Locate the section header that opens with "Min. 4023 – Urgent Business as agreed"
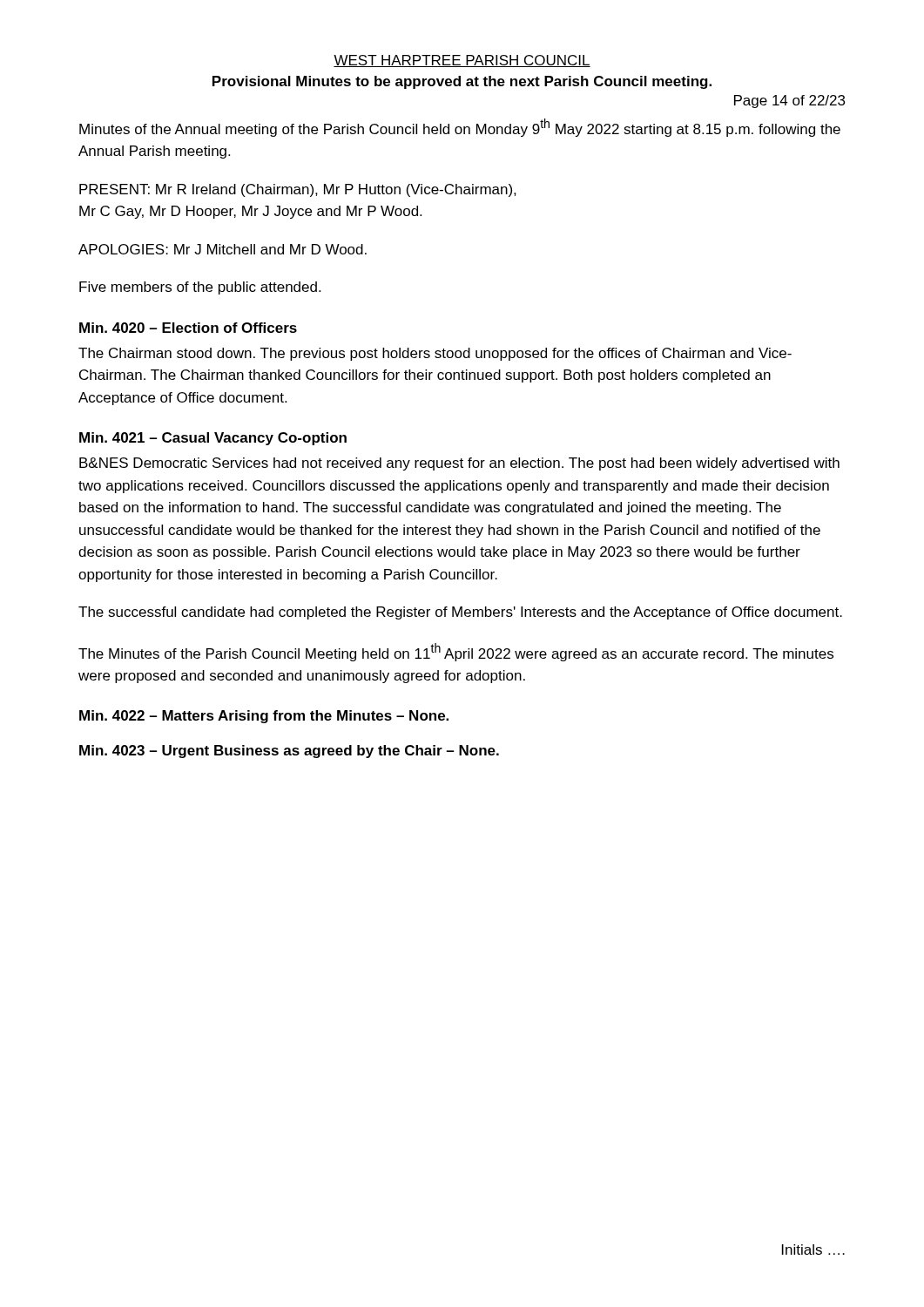Viewport: 924px width, 1307px height. click(x=289, y=751)
